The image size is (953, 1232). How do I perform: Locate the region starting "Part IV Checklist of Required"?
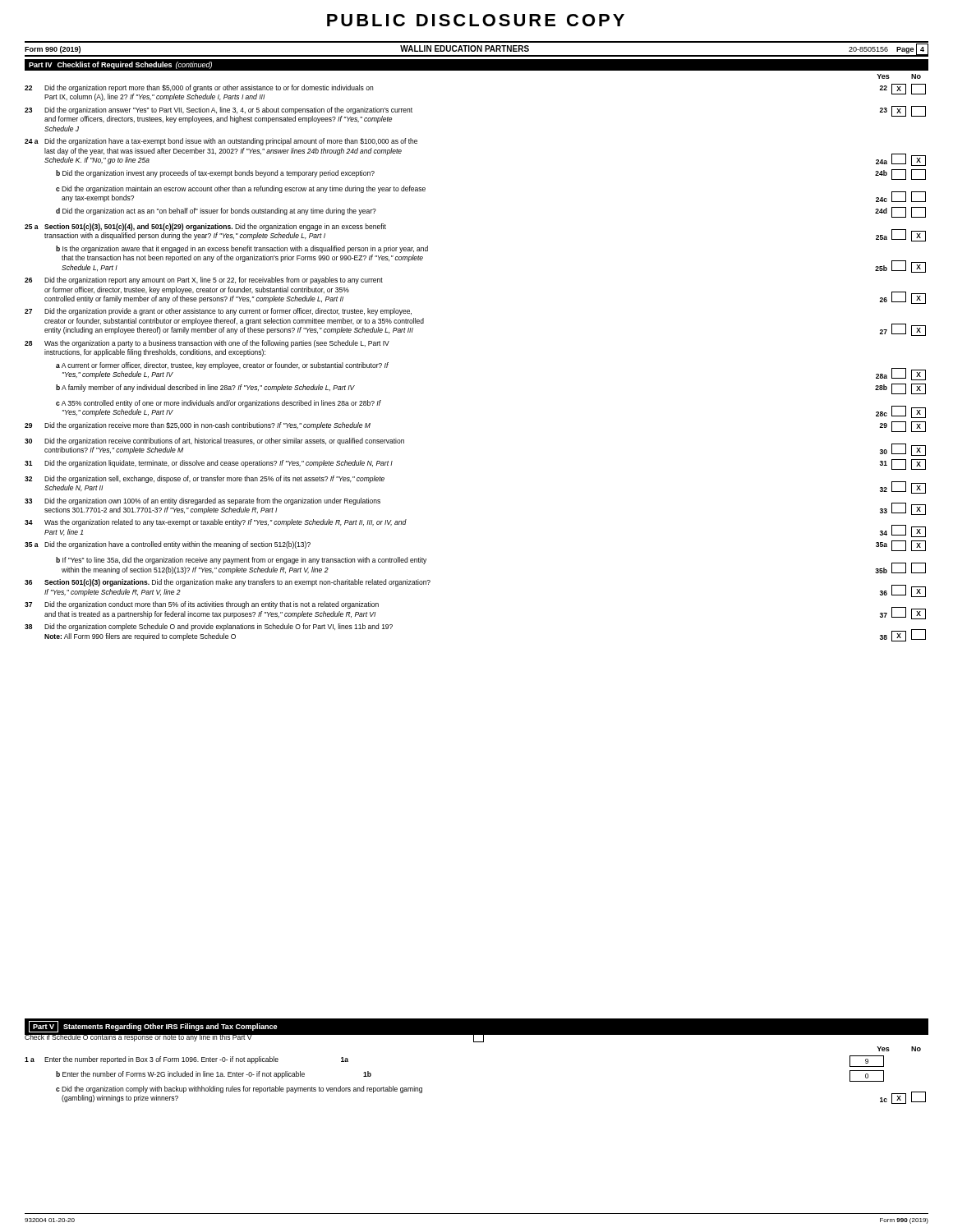[x=121, y=65]
